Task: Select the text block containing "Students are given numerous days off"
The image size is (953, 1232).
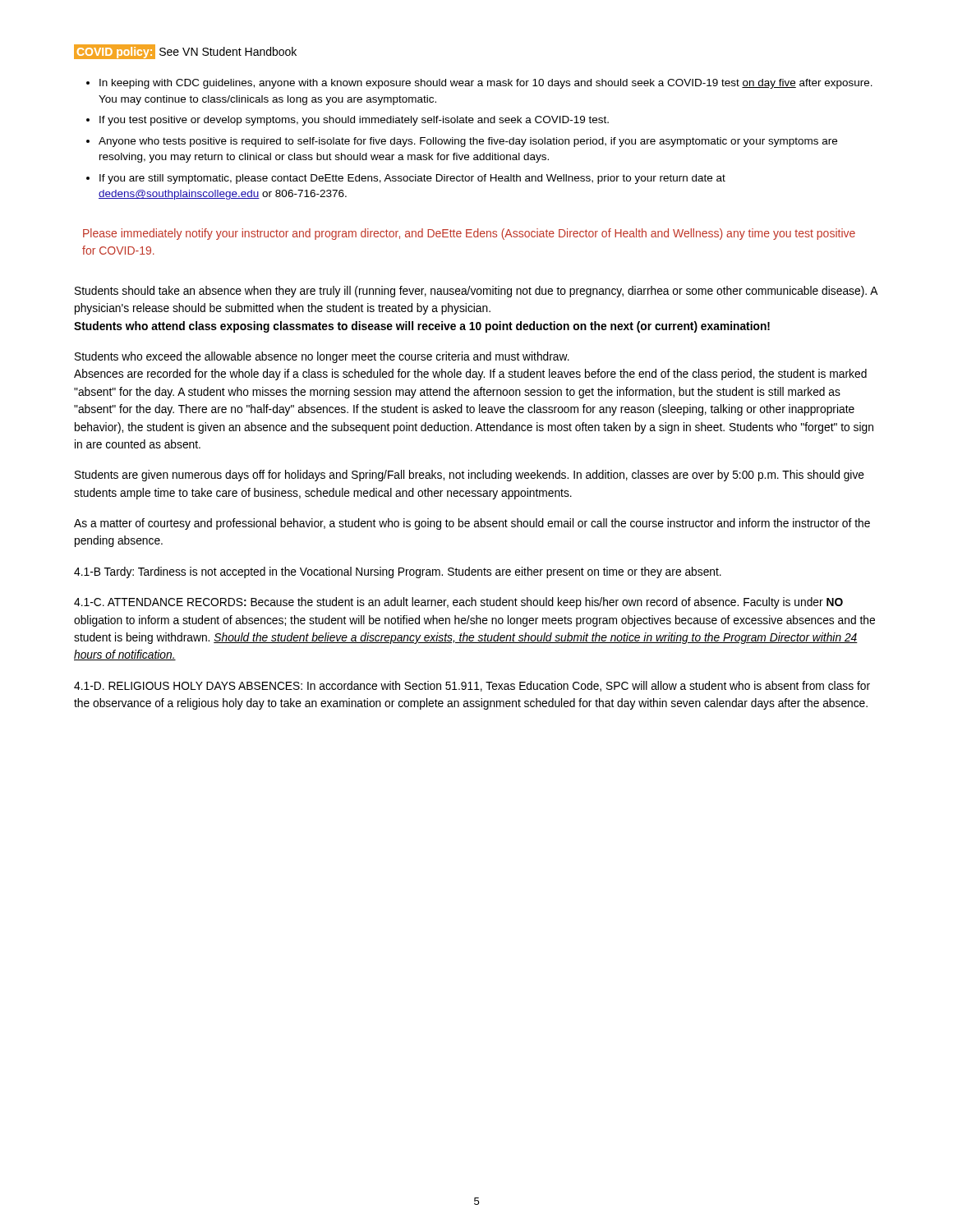Action: (469, 484)
